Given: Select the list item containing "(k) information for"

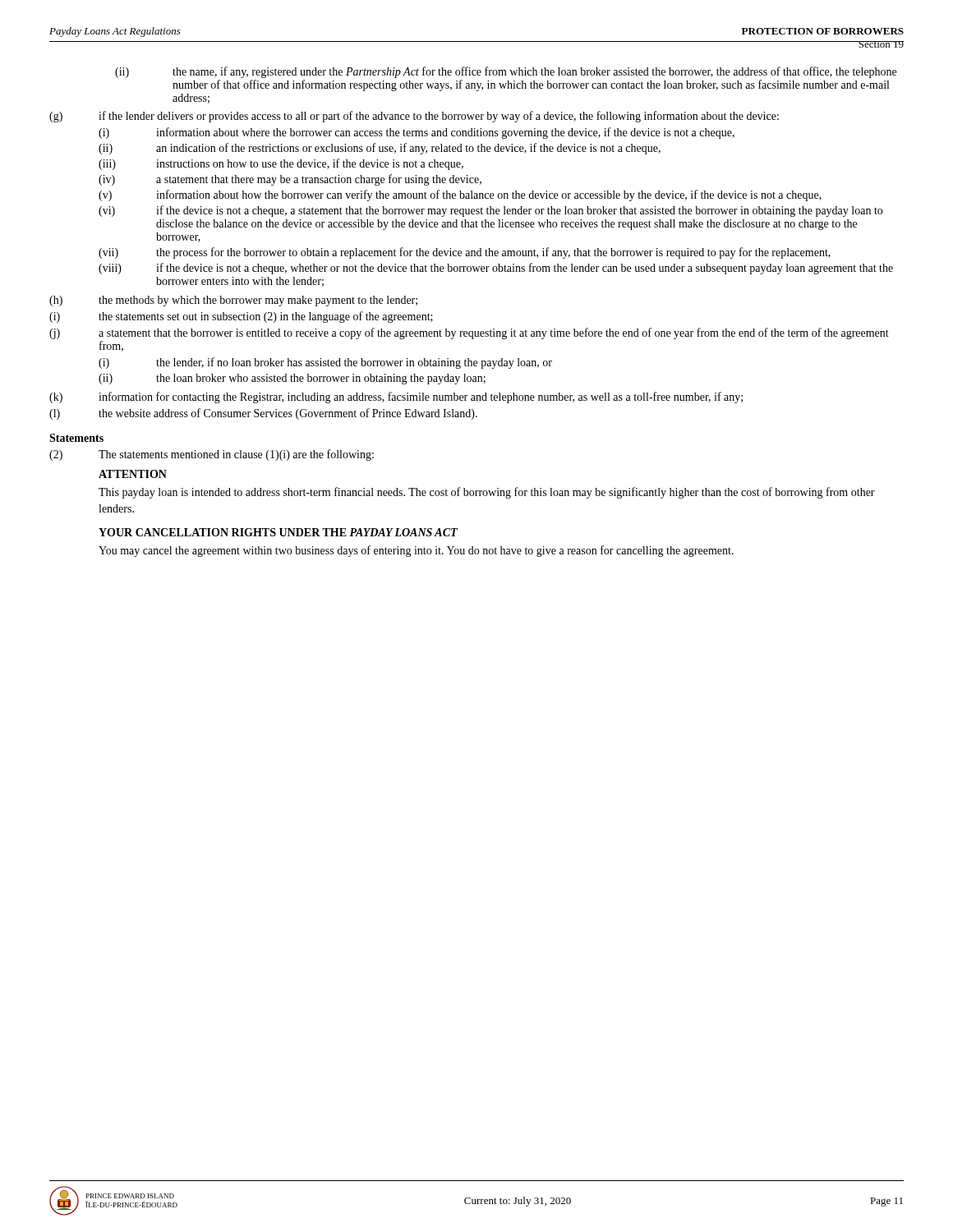Looking at the screenshot, I should (476, 398).
